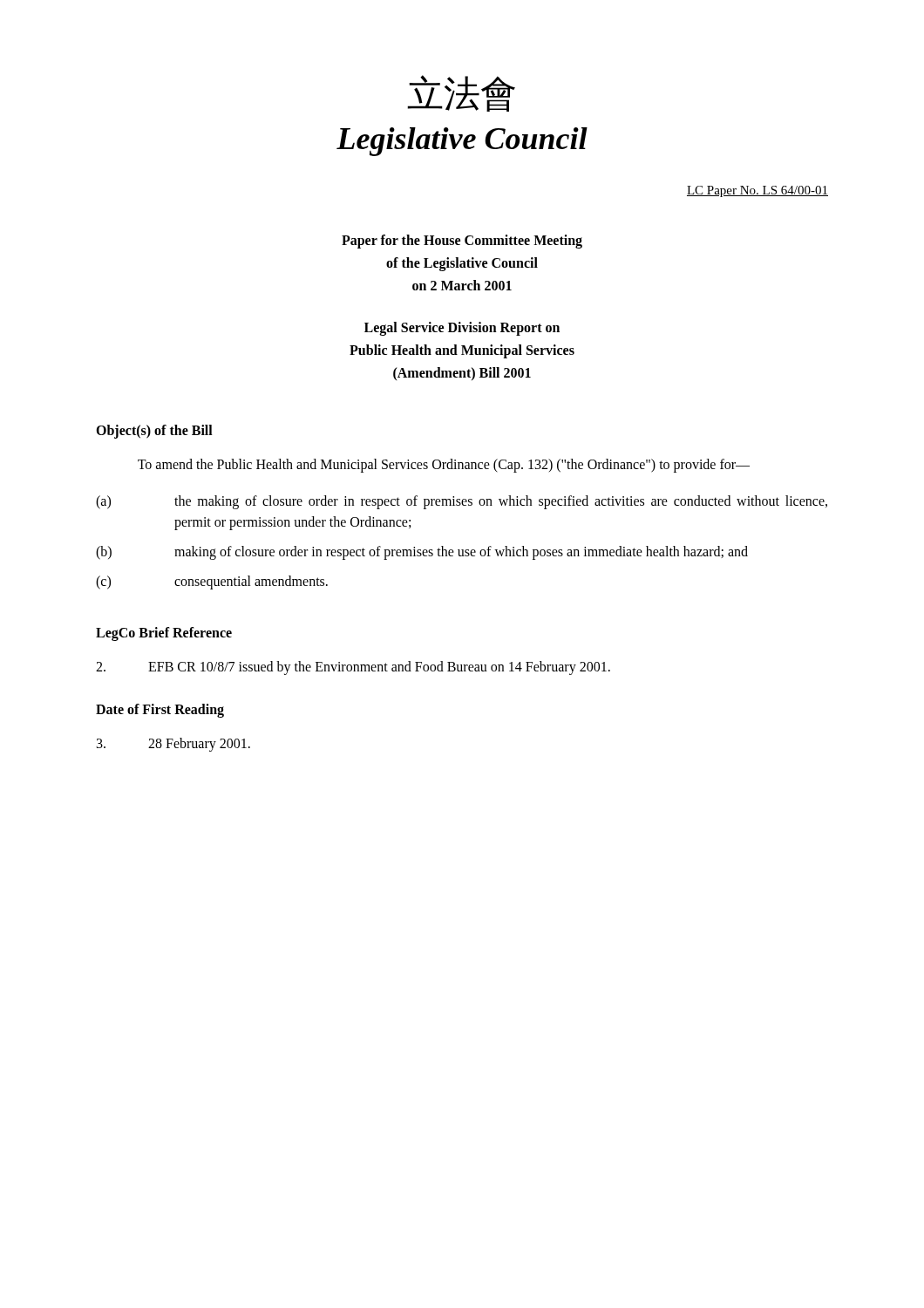Find the text containing "28 February 2001."
924x1308 pixels.
pyautogui.click(x=173, y=745)
